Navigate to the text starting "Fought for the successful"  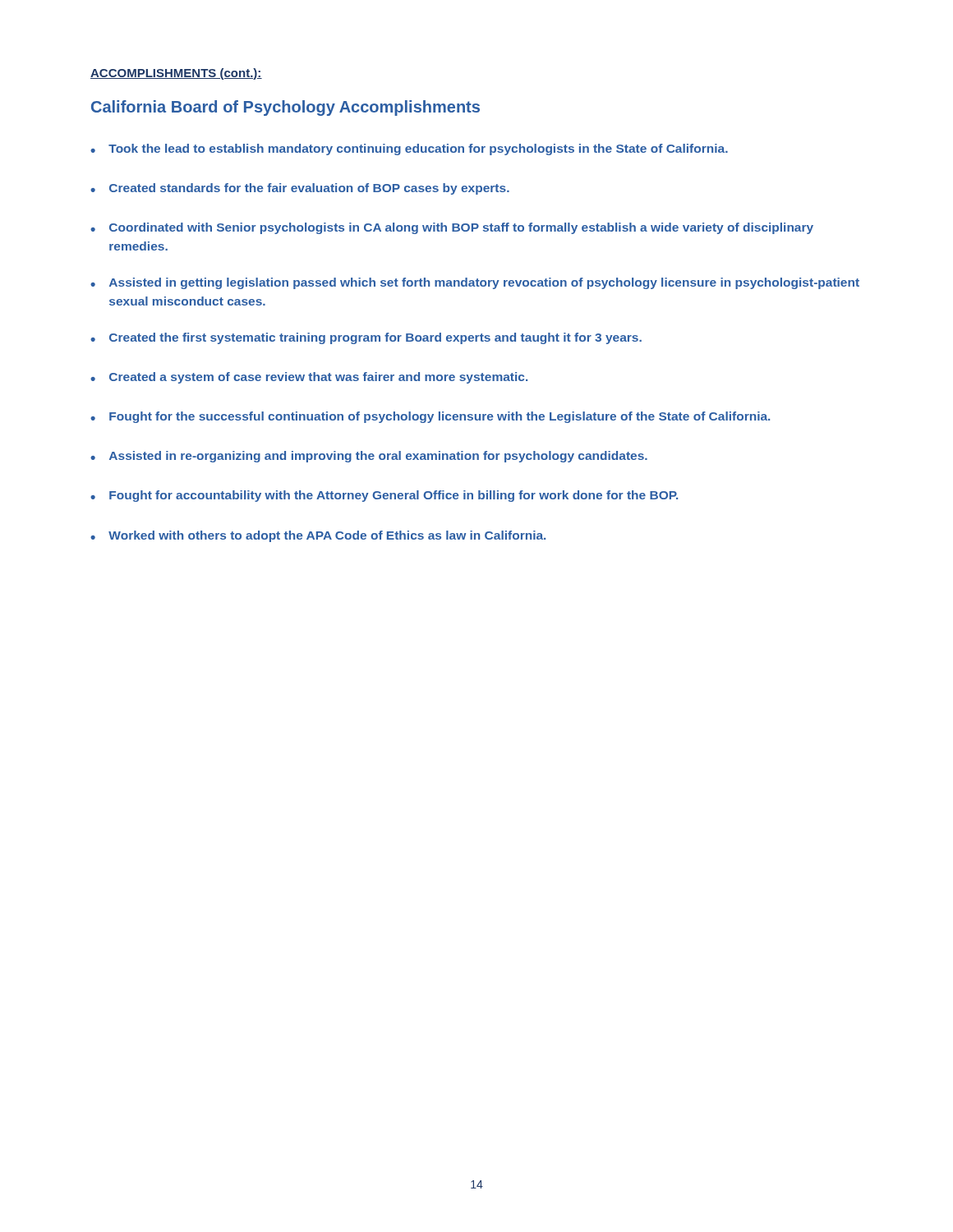[440, 417]
